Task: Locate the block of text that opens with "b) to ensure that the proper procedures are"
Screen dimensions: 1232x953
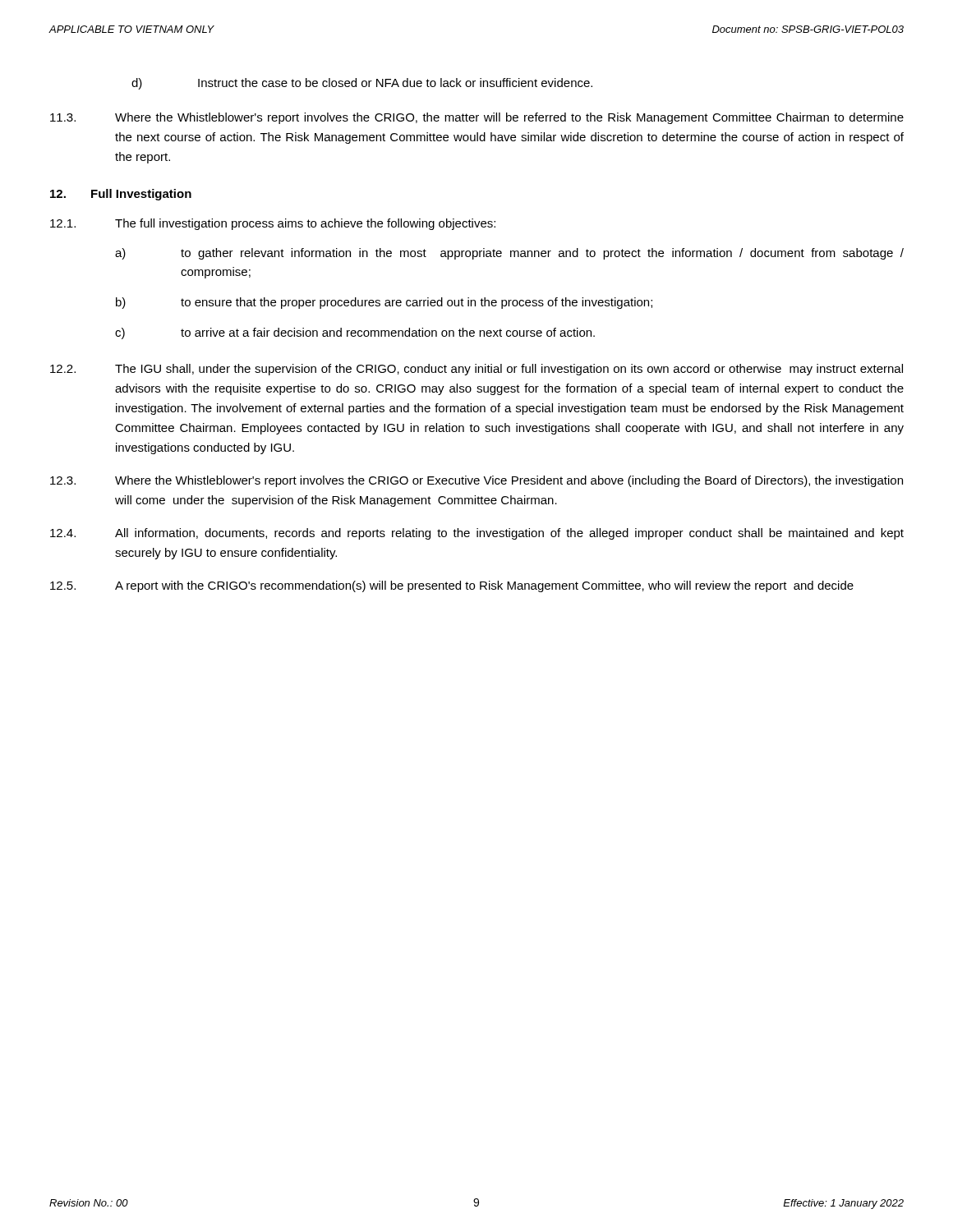Action: (x=476, y=302)
